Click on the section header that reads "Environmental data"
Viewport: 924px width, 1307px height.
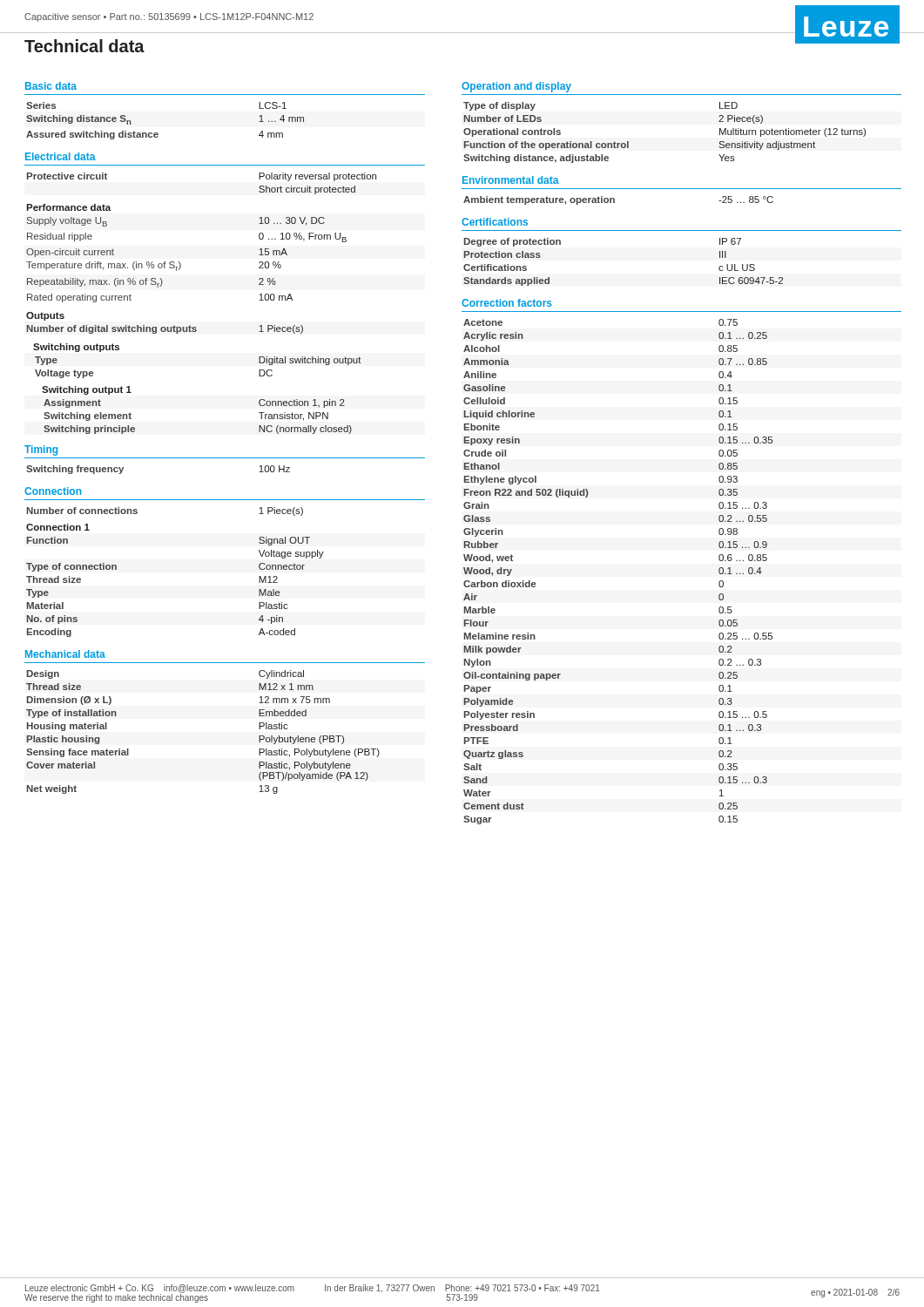point(510,180)
